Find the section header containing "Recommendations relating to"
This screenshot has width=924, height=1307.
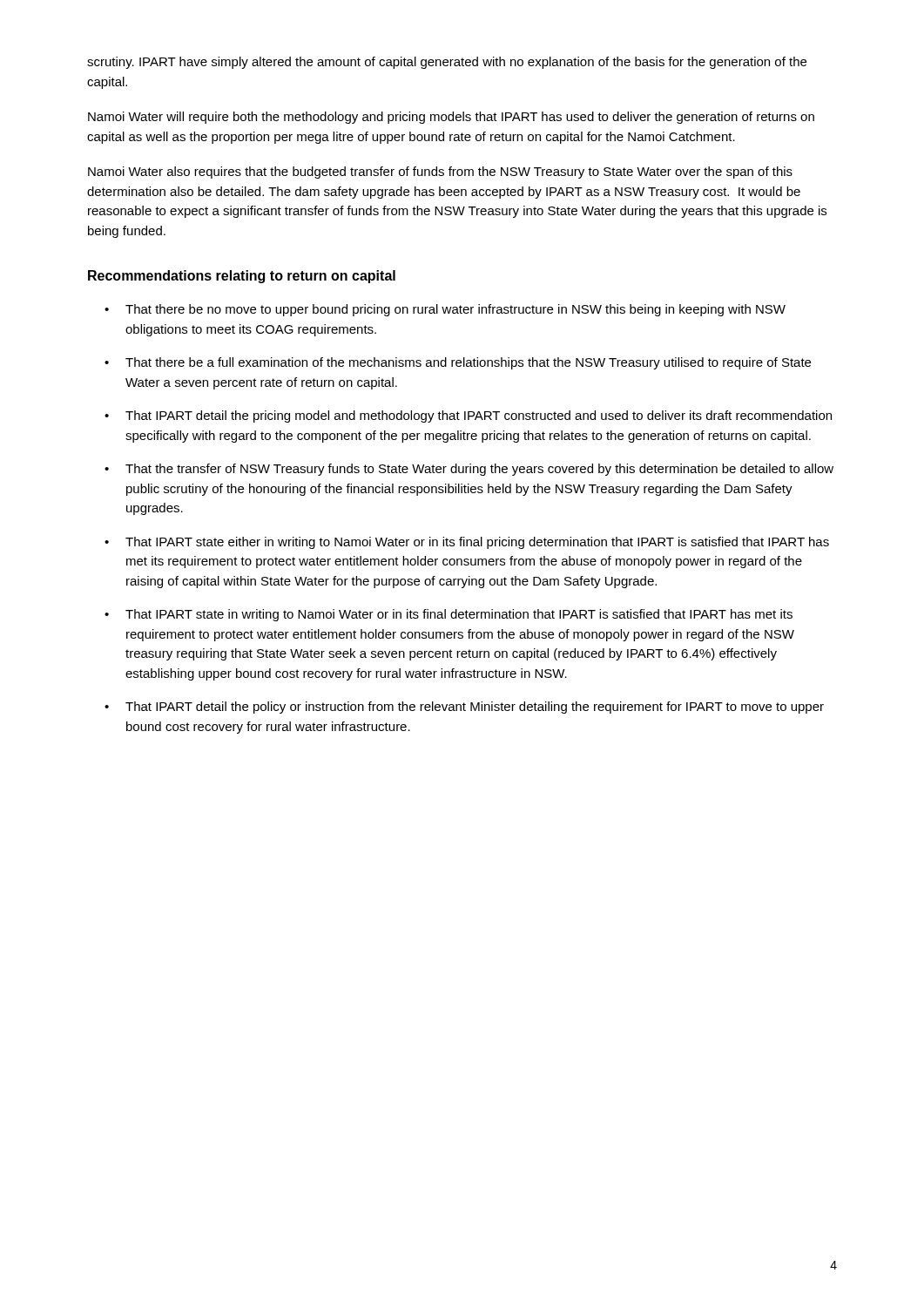(x=242, y=276)
